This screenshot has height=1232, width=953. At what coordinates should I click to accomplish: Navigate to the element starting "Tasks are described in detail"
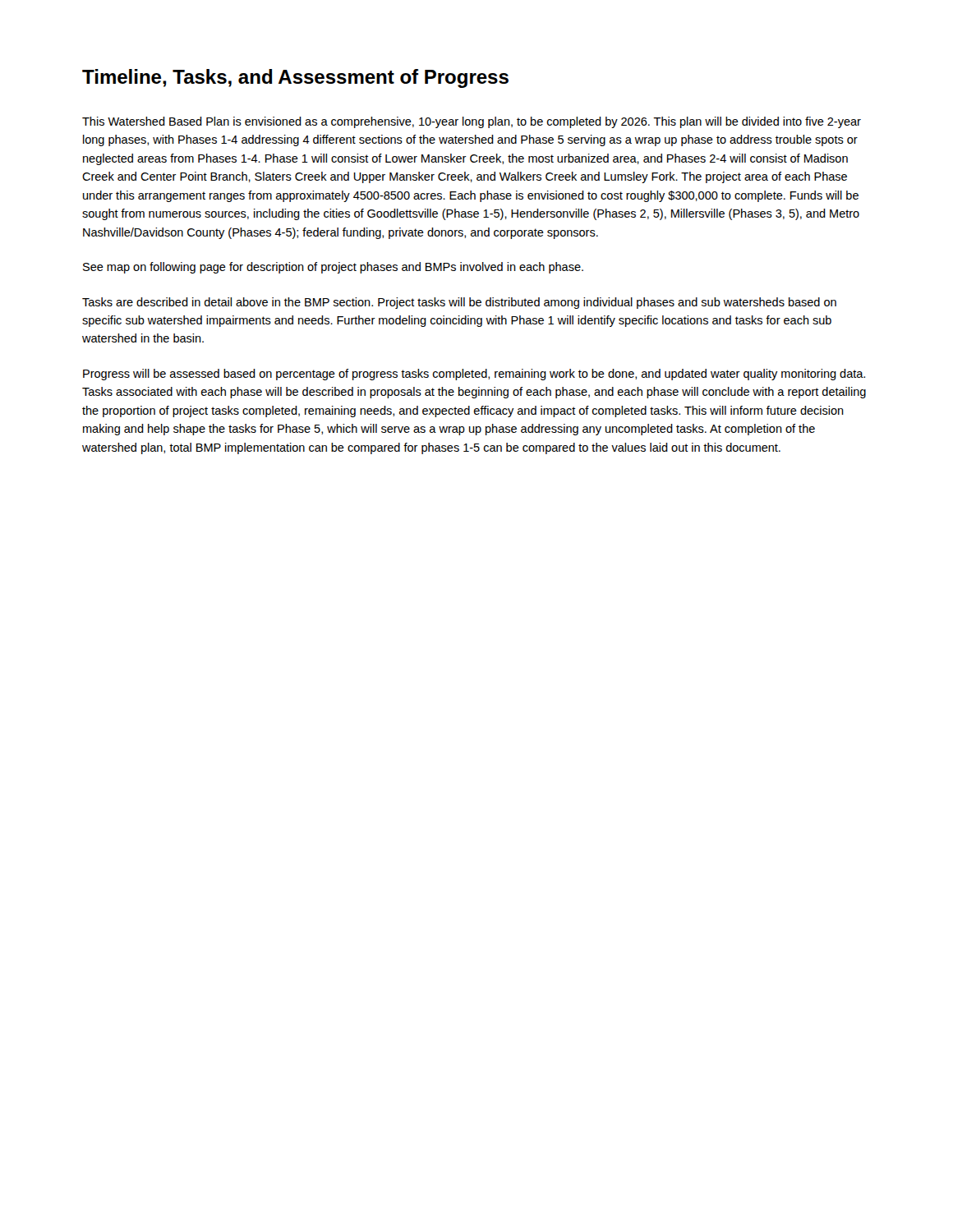[459, 320]
